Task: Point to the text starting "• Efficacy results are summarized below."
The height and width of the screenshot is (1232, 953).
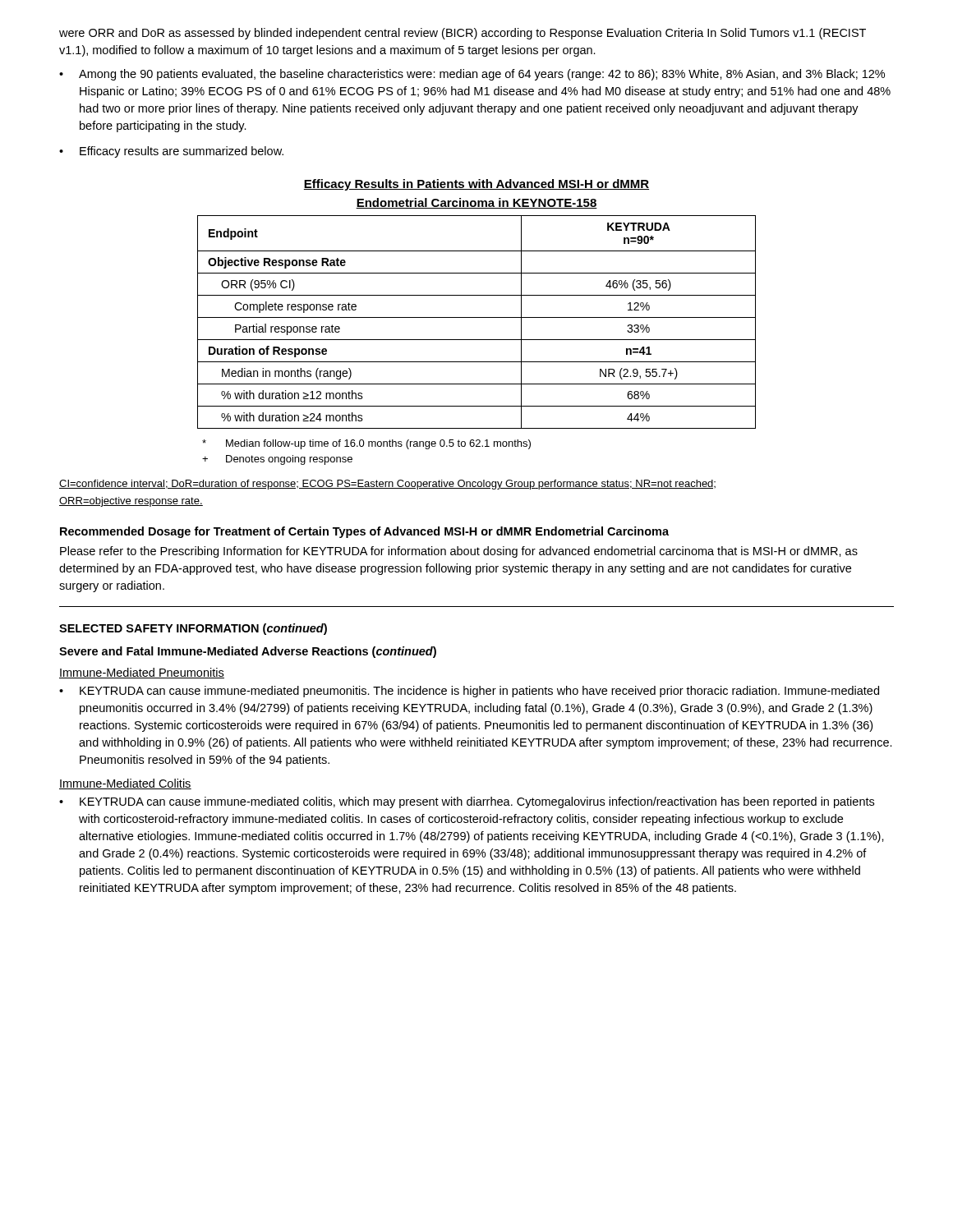Action: pos(171,152)
